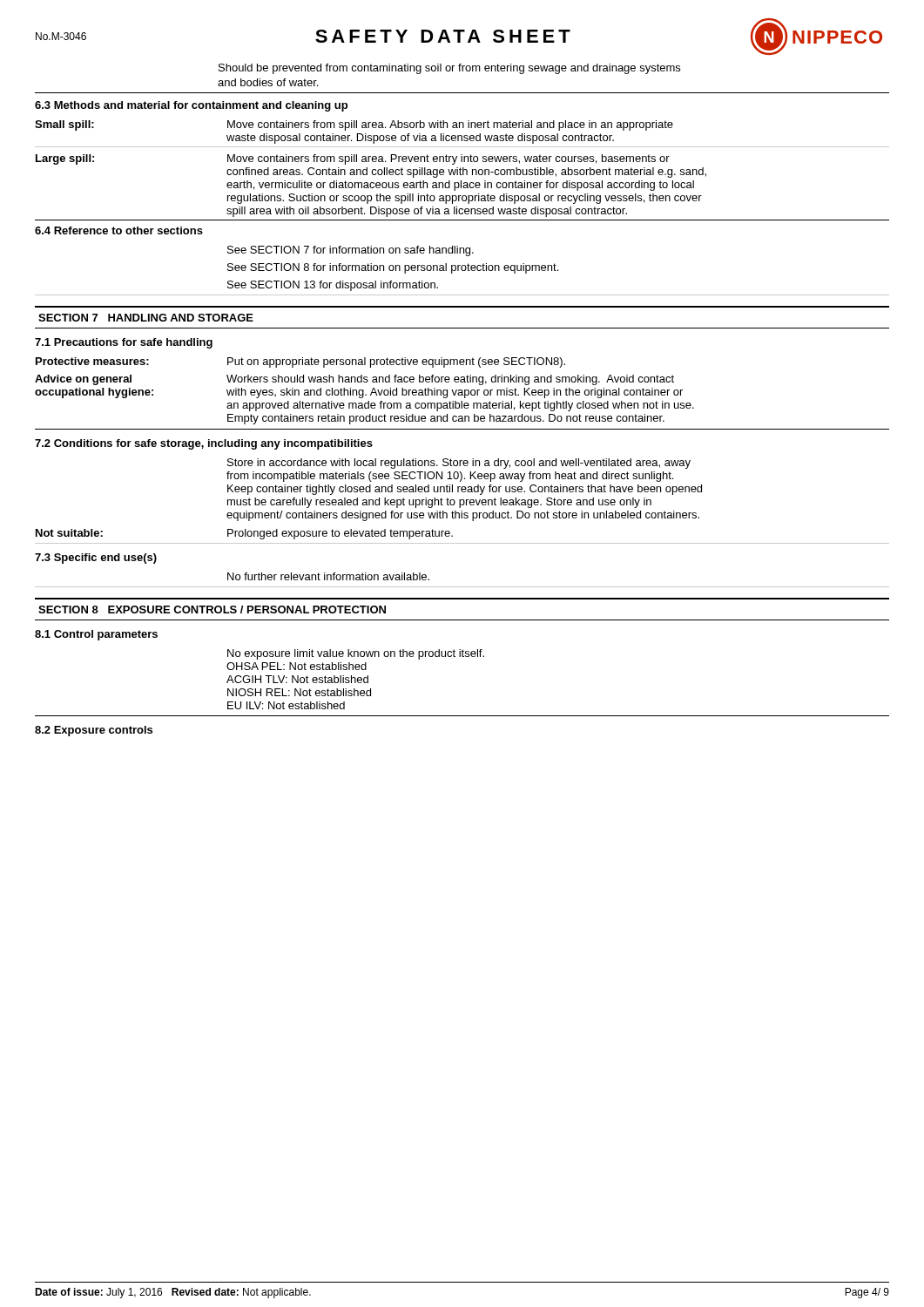This screenshot has width=924, height=1307.
Task: Find "7.3 Specific end use(s)" on this page
Action: (x=96, y=557)
